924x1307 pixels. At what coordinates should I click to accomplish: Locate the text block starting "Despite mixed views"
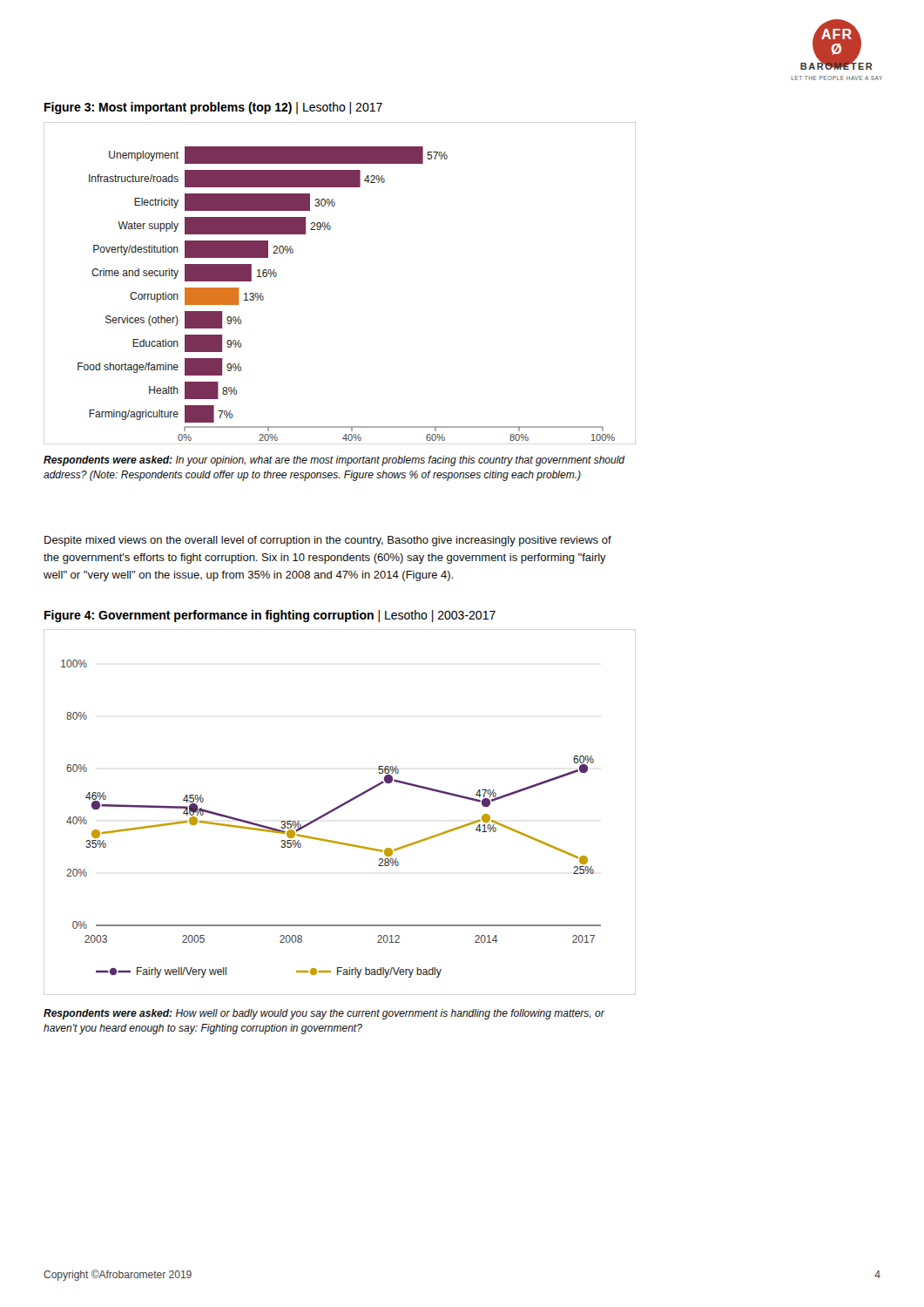tap(327, 557)
